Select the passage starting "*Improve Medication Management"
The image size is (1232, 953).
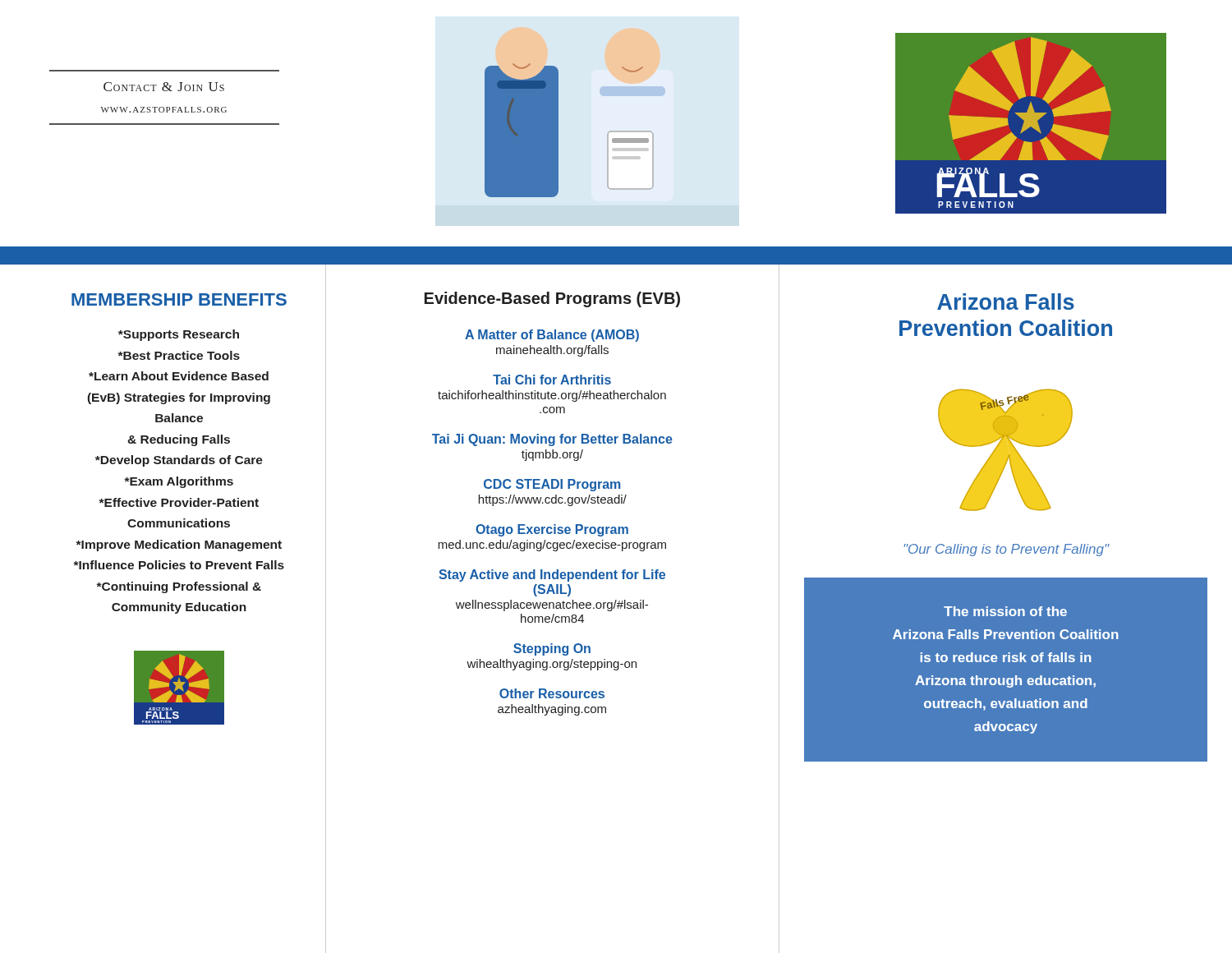[179, 544]
